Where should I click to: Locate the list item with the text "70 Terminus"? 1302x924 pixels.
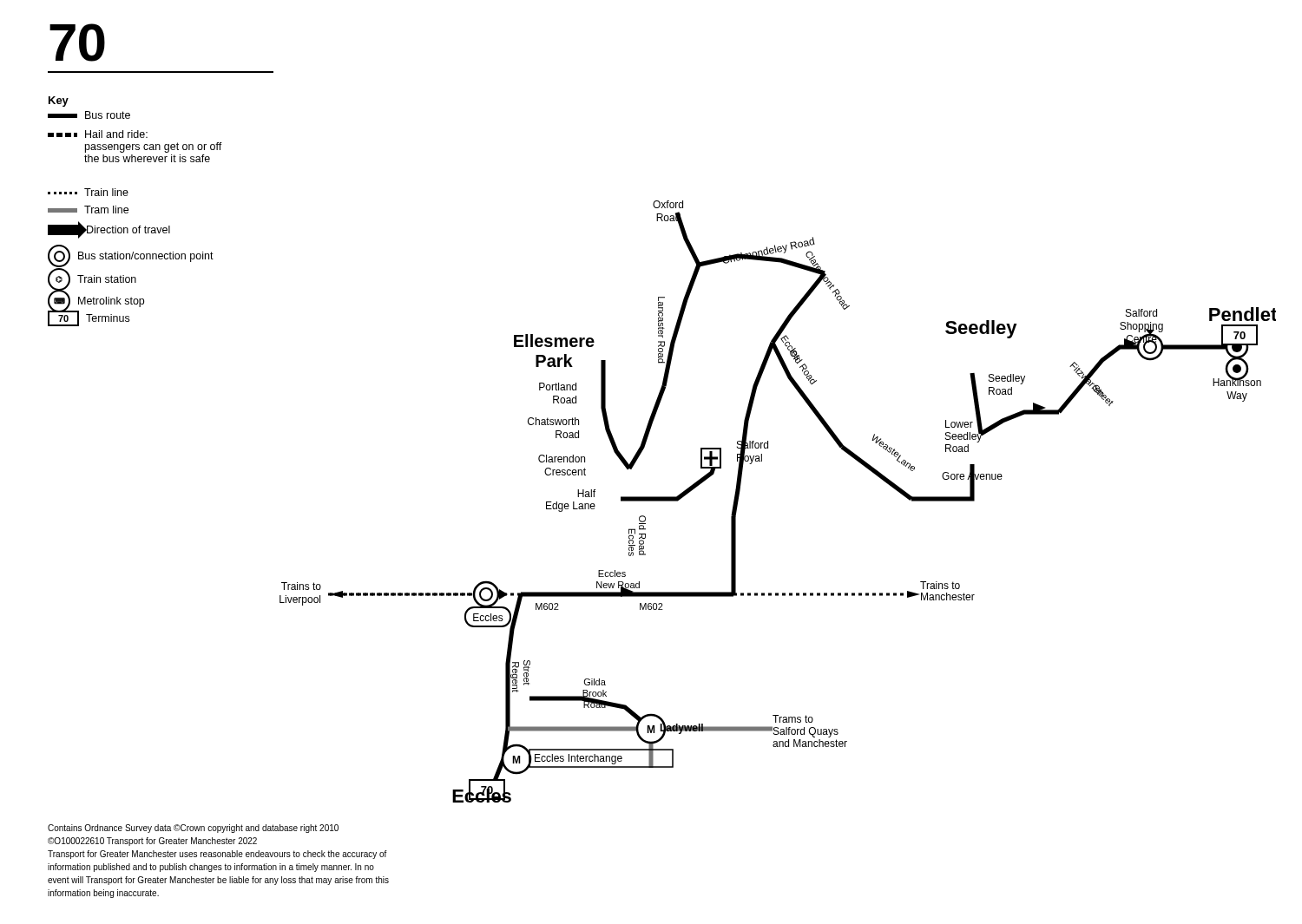click(x=89, y=318)
